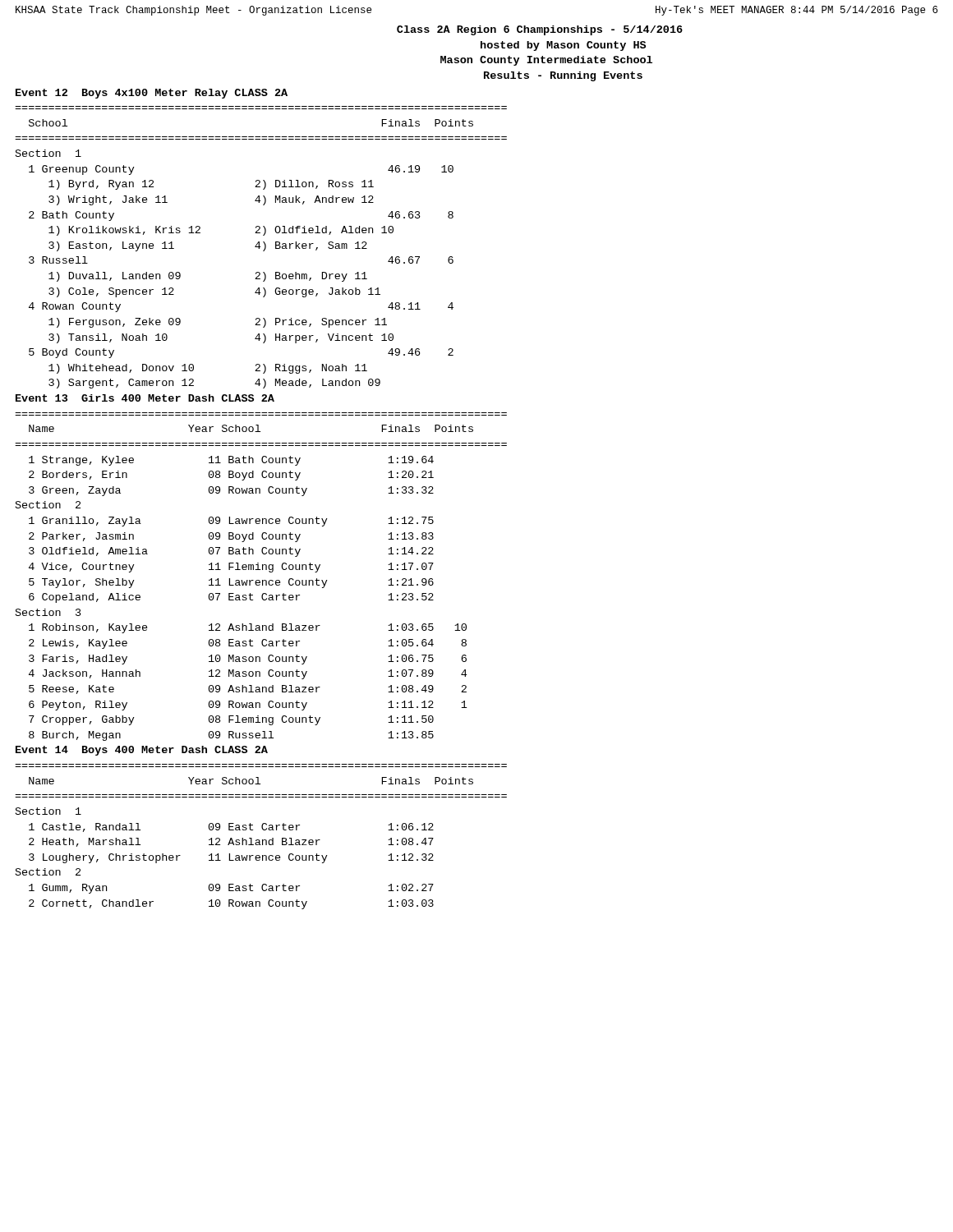Find the table that mentions "========================================================================== School Finals"
The width and height of the screenshot is (953, 1232).
(476, 246)
